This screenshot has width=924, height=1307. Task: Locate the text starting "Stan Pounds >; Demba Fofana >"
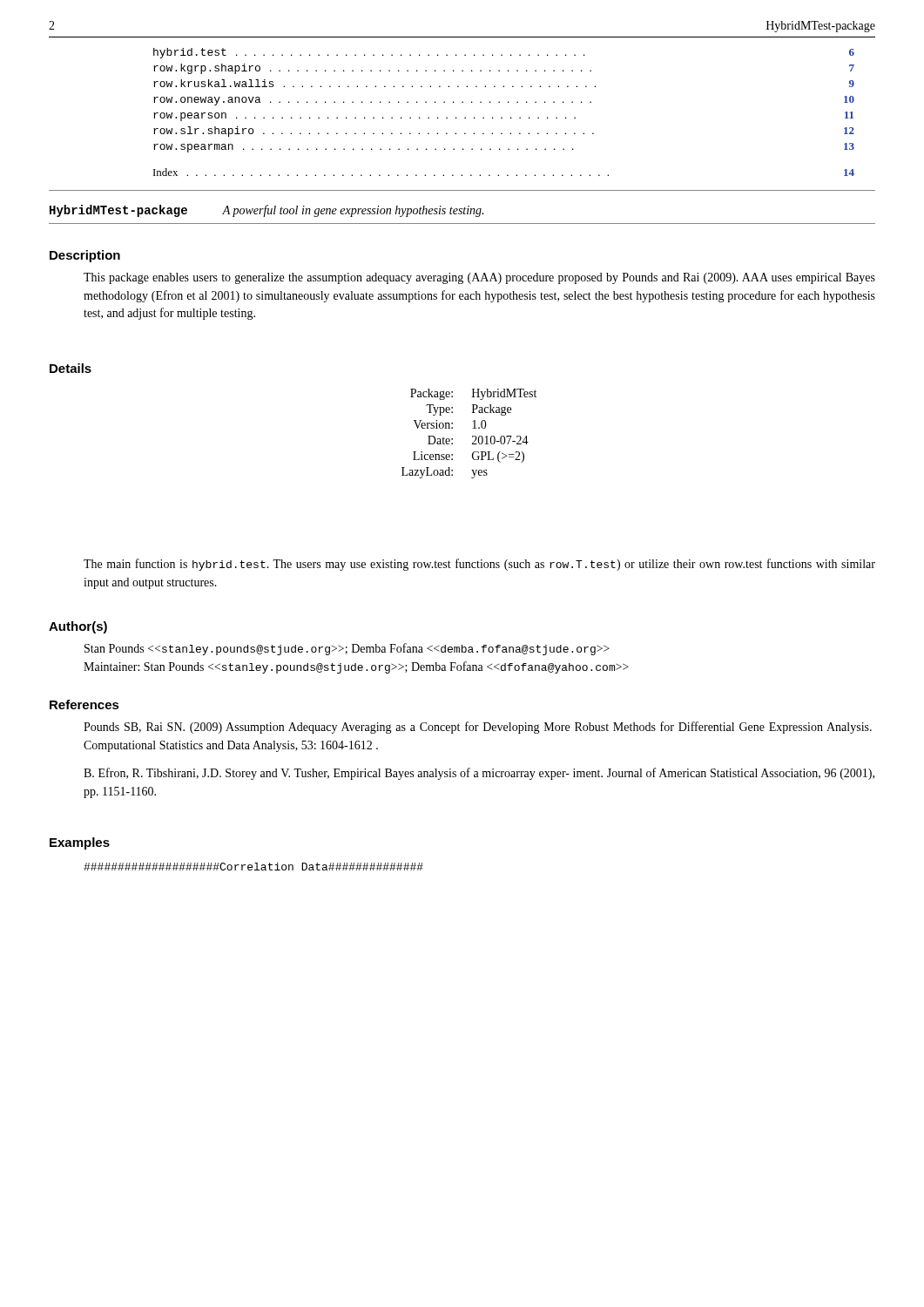[356, 658]
